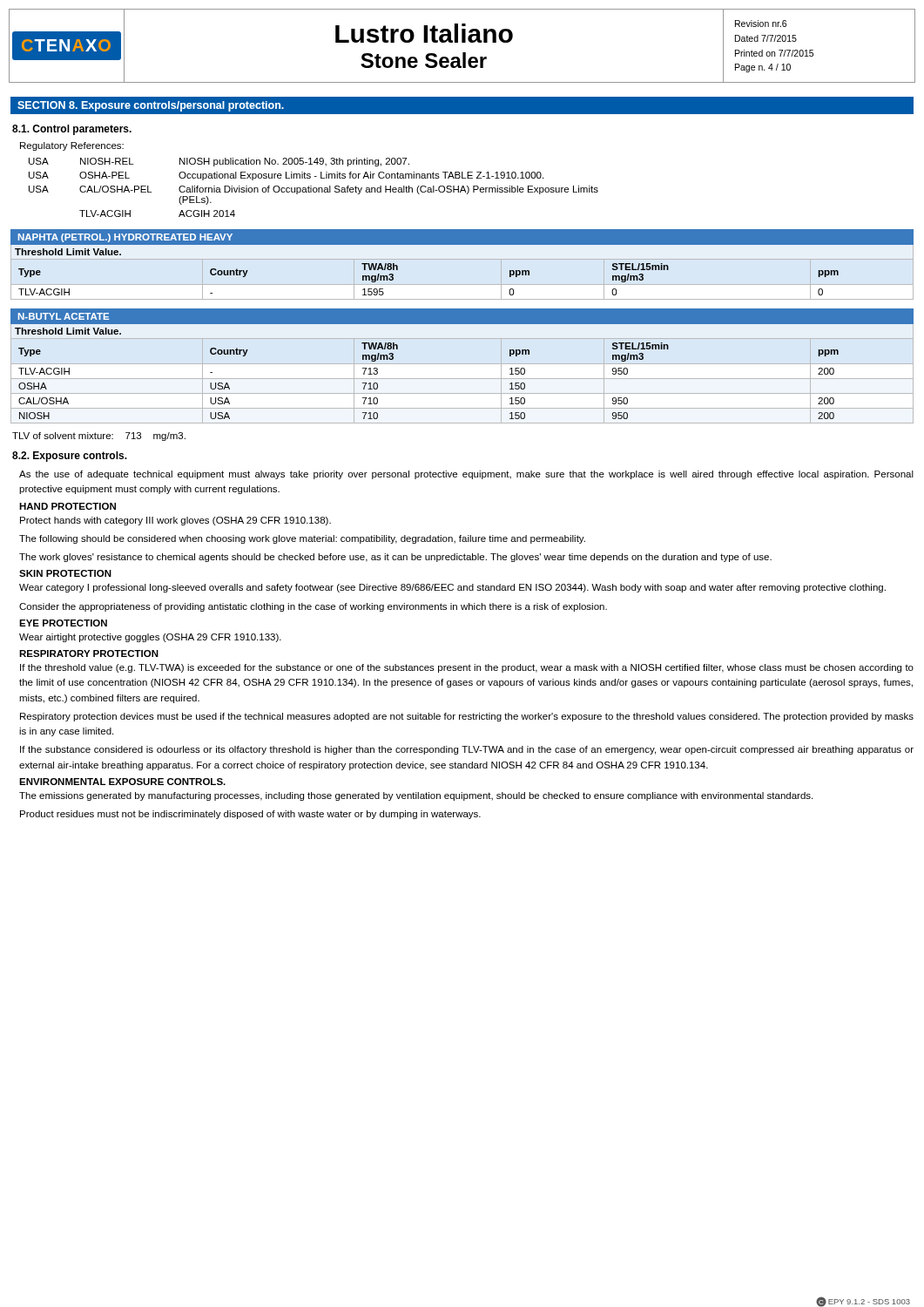
Task: Click where it says "RESPIRATORY PROTECTION"
Action: pos(89,654)
